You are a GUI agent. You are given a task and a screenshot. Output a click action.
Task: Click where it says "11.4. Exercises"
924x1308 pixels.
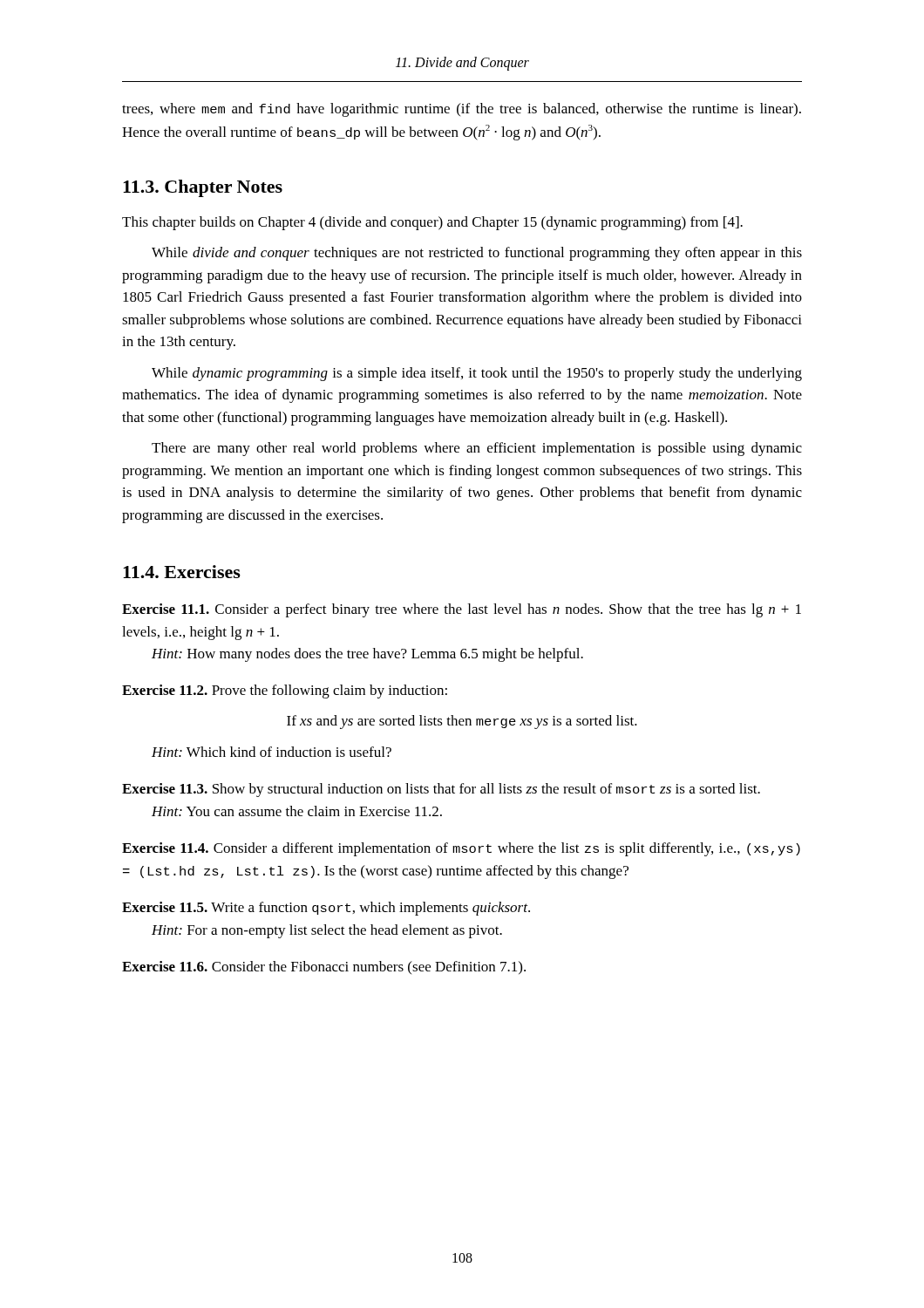(181, 572)
